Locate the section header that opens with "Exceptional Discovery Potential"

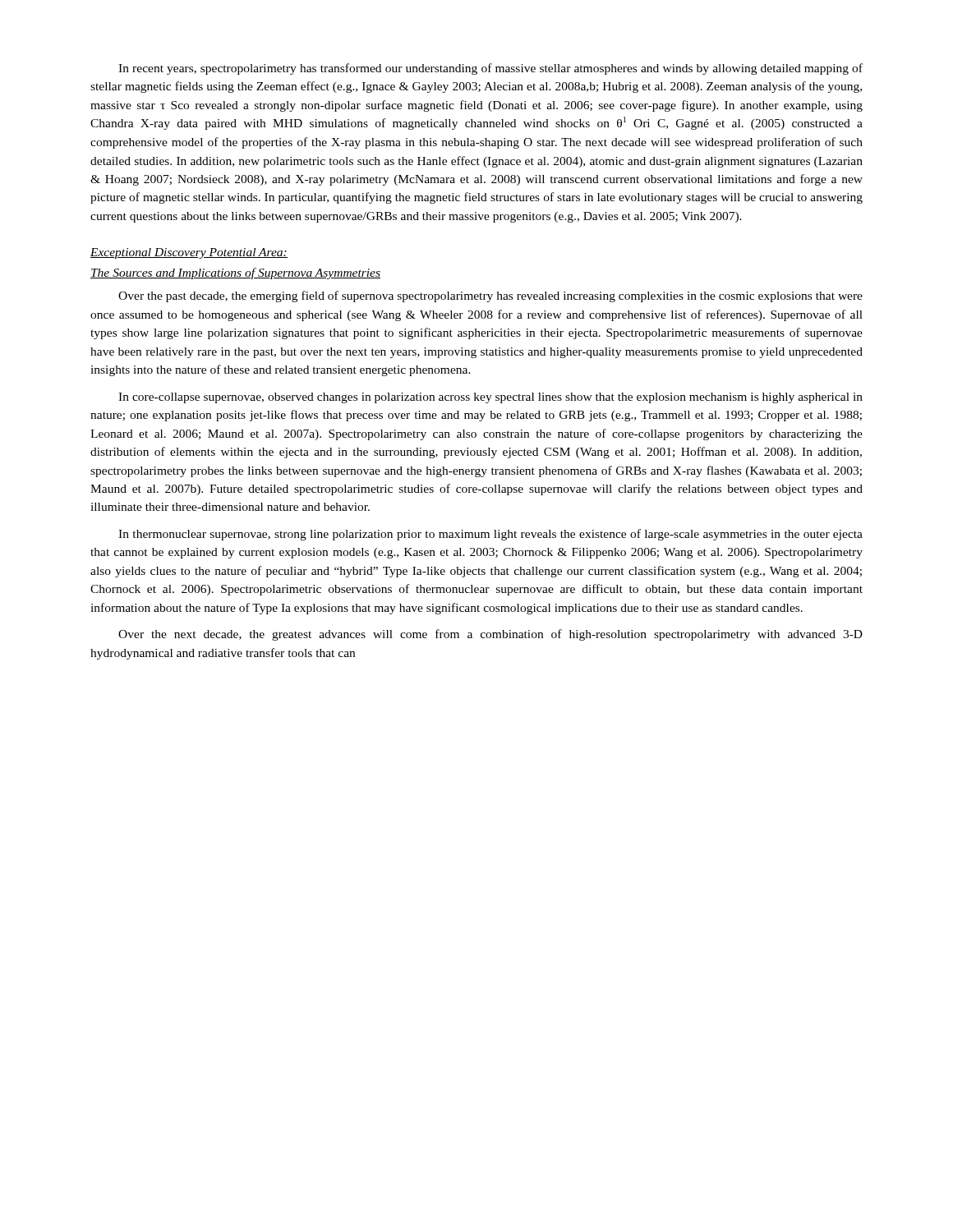pos(189,253)
